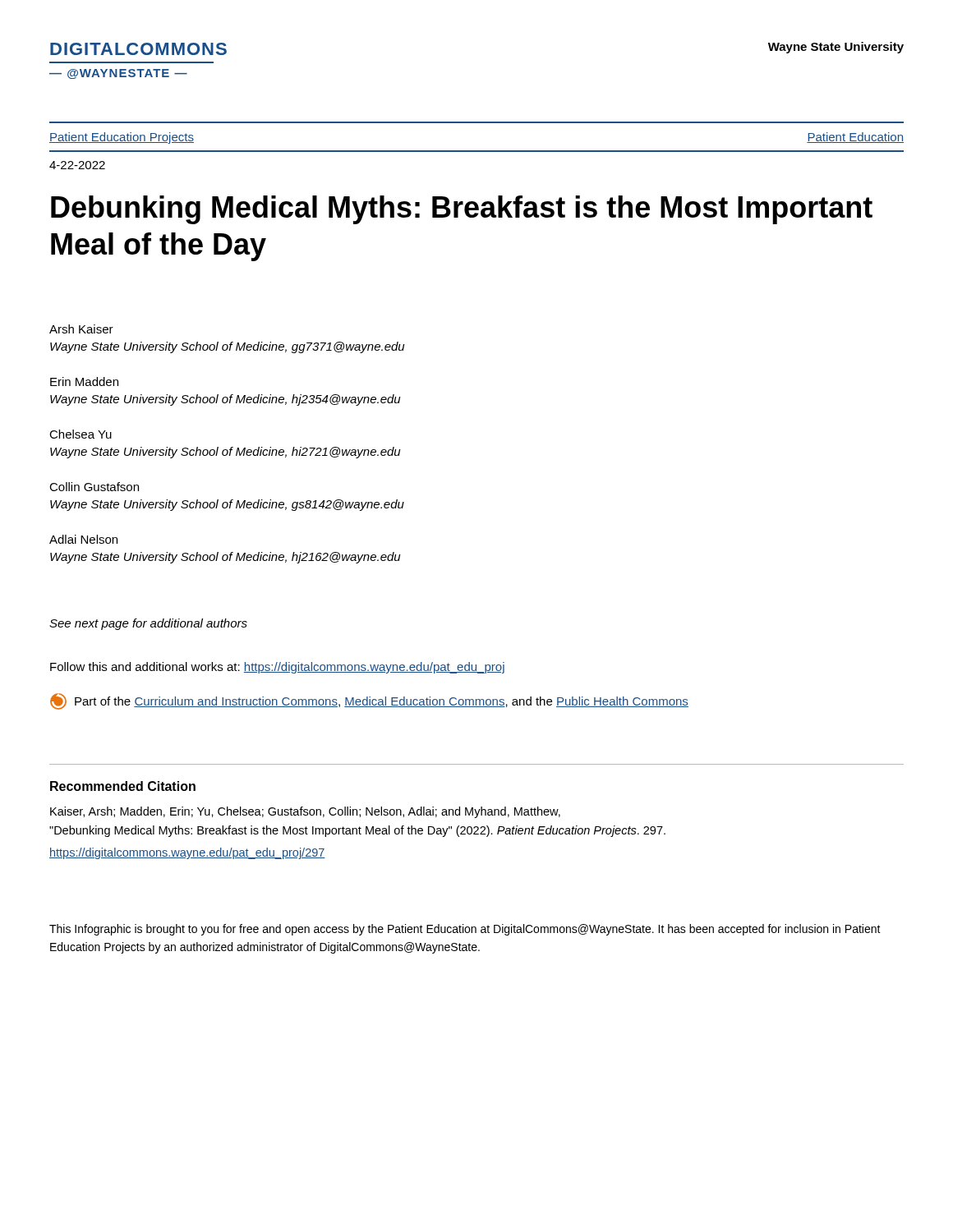Point to the element starting "Follow this and additional"
This screenshot has height=1232, width=953.
[x=277, y=667]
